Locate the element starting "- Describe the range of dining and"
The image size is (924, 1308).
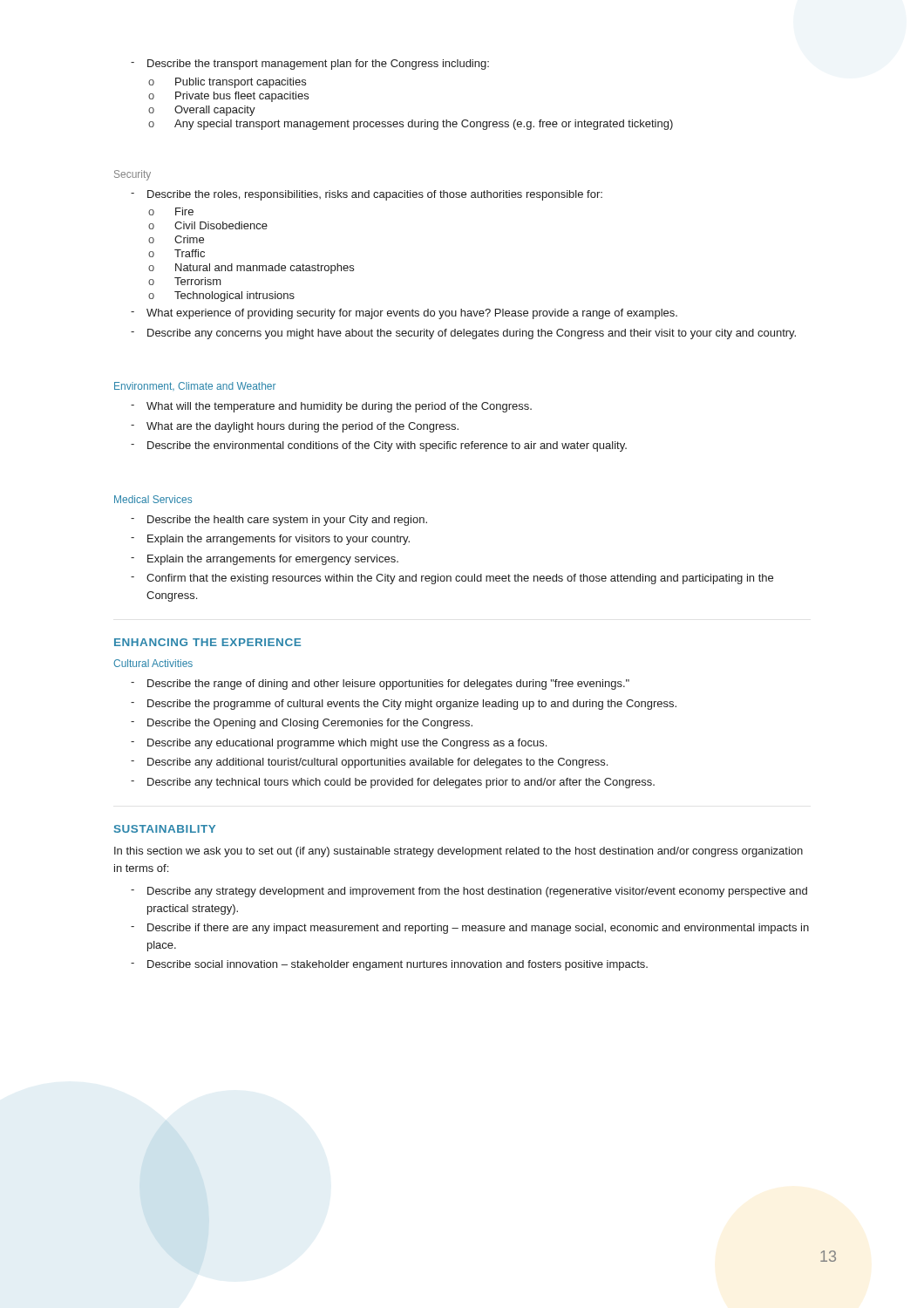(x=462, y=683)
